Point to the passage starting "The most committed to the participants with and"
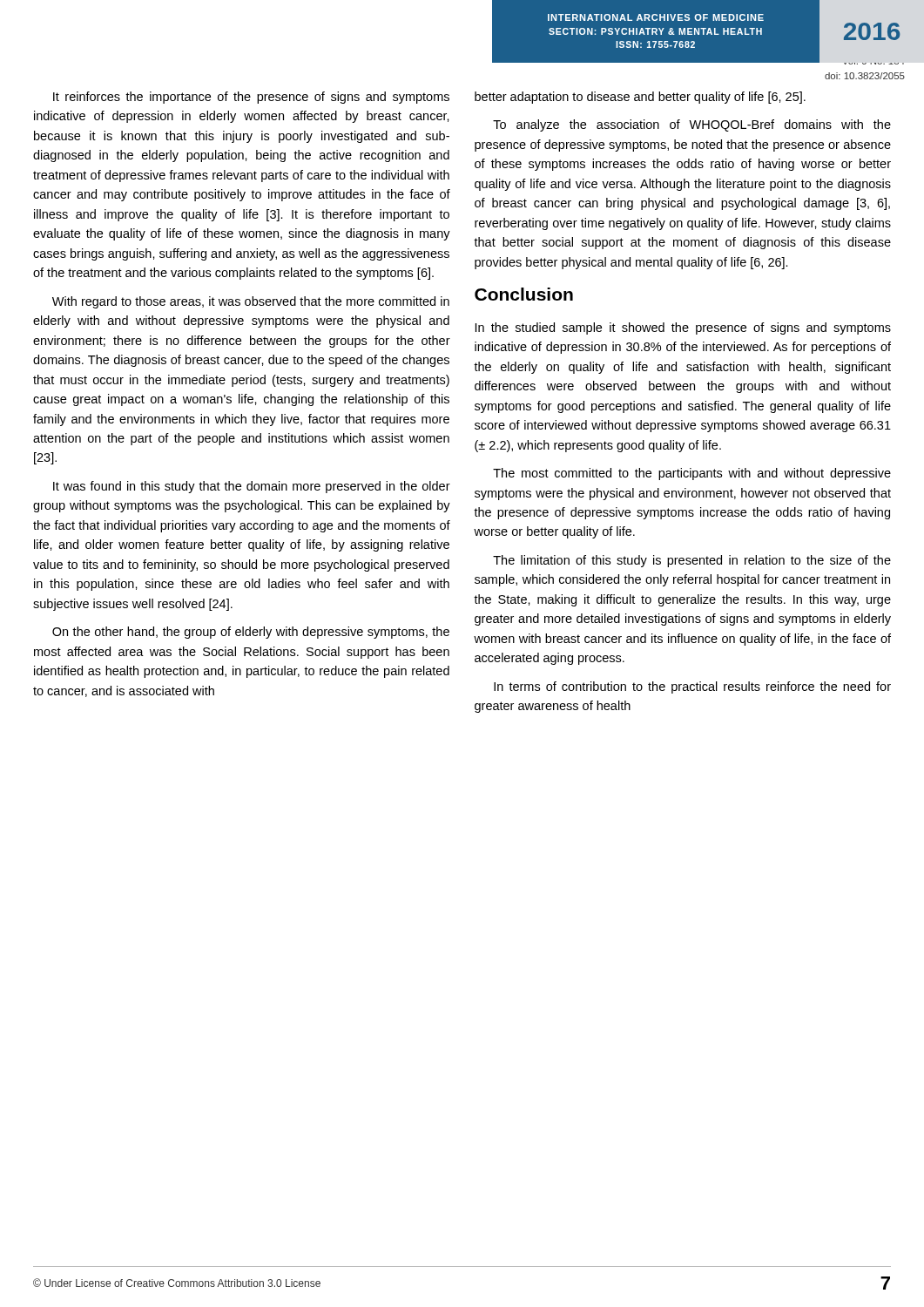 pos(683,503)
